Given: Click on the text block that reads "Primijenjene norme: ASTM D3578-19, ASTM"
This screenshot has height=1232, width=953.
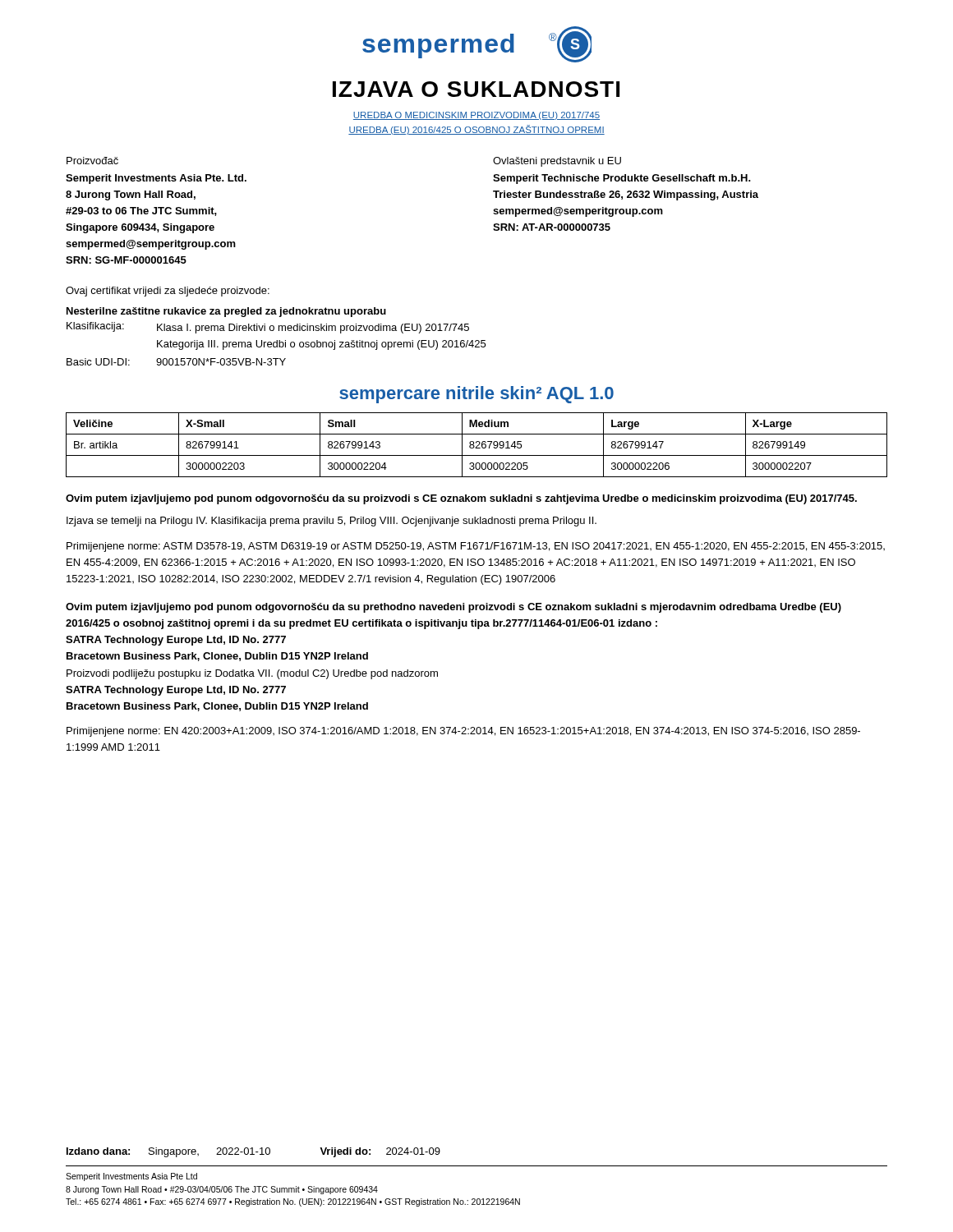Looking at the screenshot, I should (x=476, y=562).
